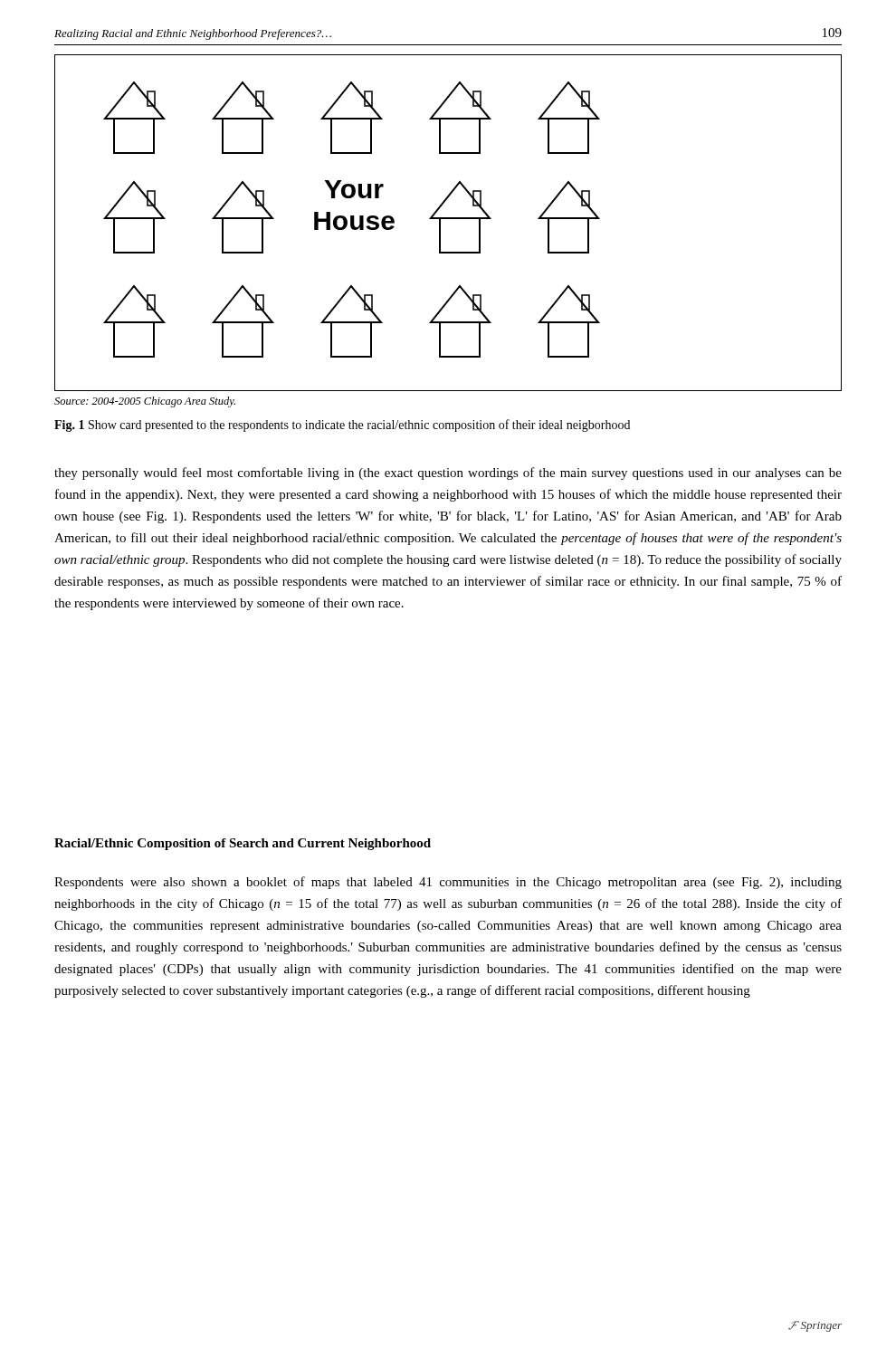The width and height of the screenshot is (896, 1358).
Task: Click on the illustration
Action: [x=448, y=223]
